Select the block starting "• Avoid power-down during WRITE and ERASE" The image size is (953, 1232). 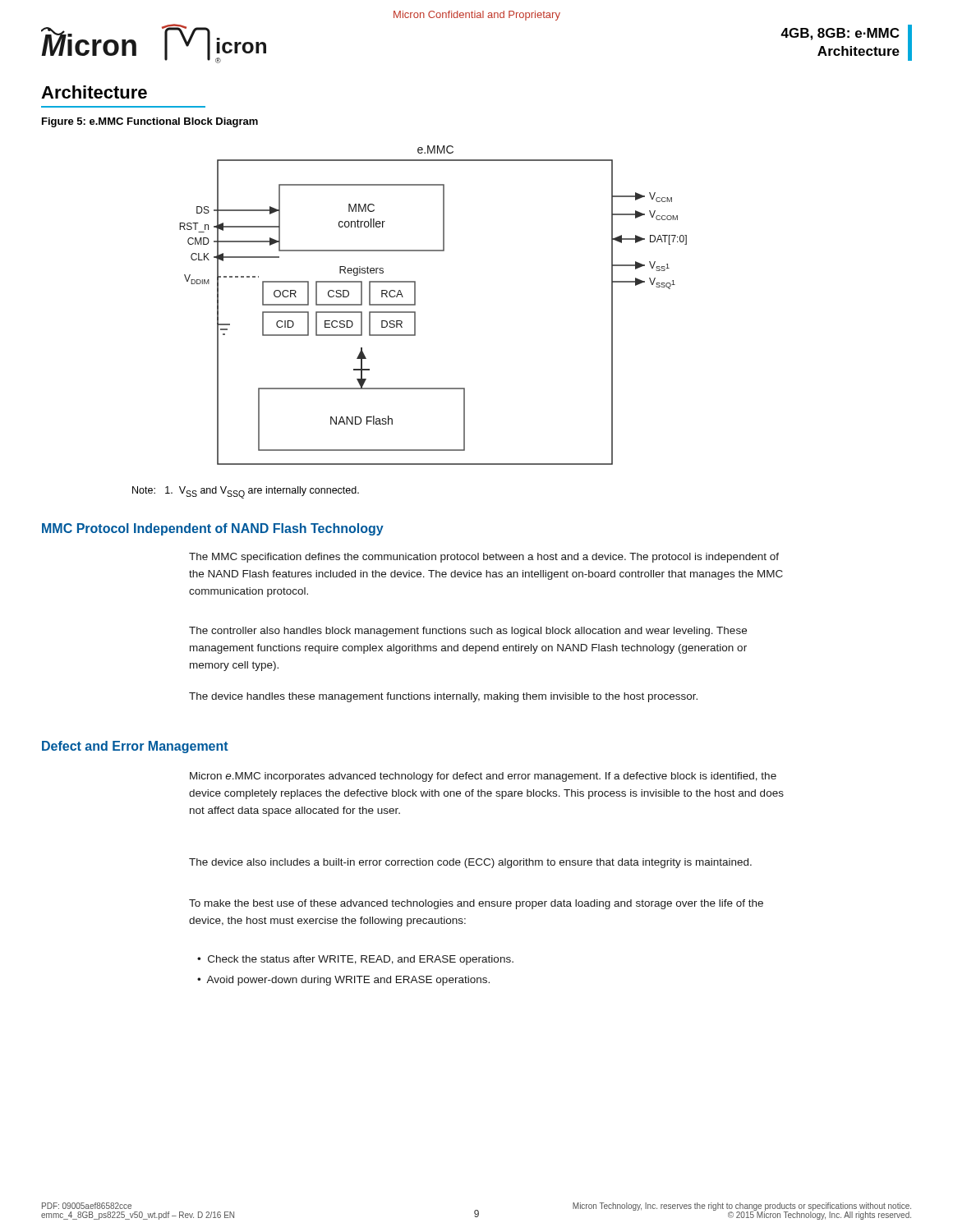pyautogui.click(x=344, y=979)
